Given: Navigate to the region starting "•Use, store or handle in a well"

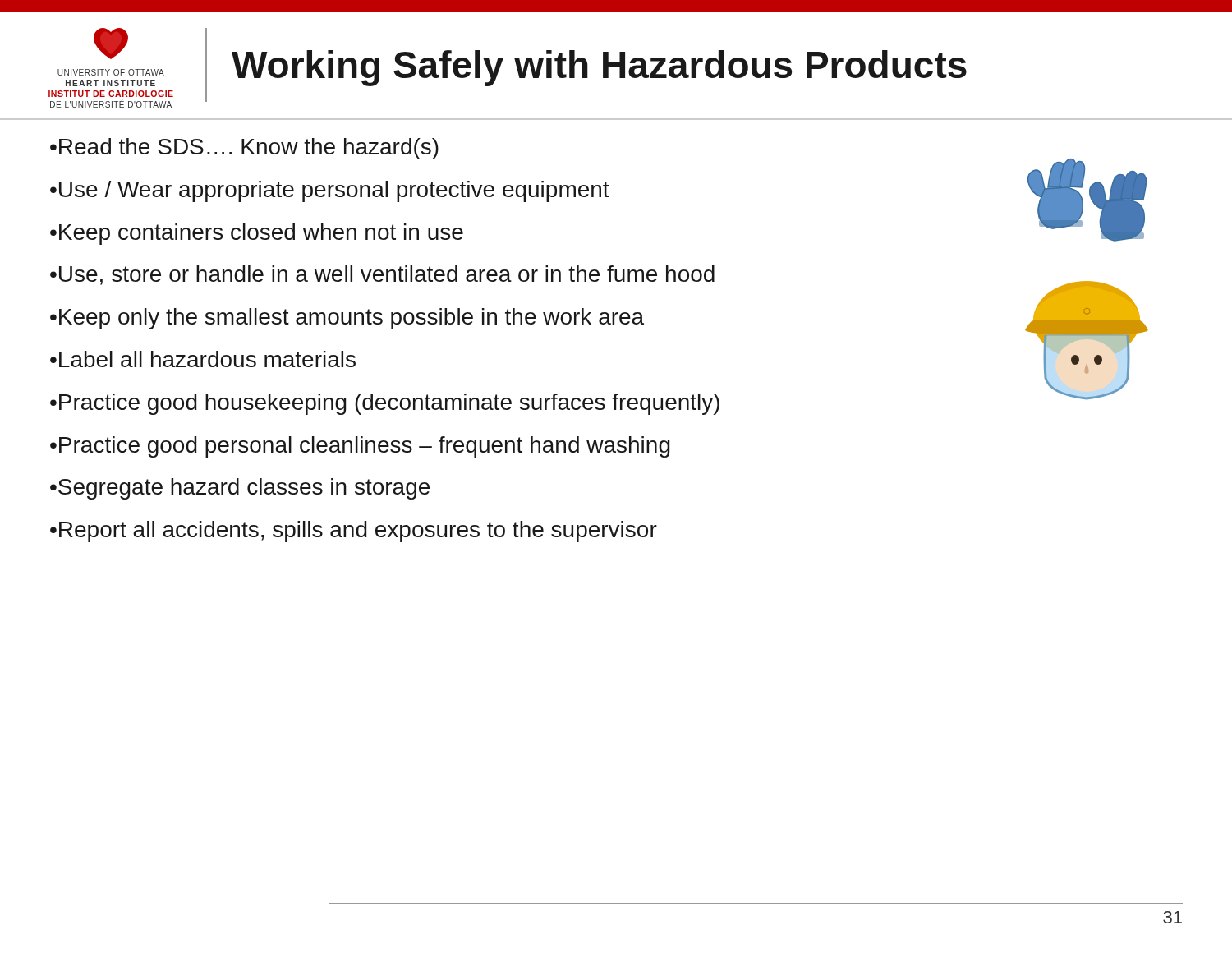Looking at the screenshot, I should (382, 274).
